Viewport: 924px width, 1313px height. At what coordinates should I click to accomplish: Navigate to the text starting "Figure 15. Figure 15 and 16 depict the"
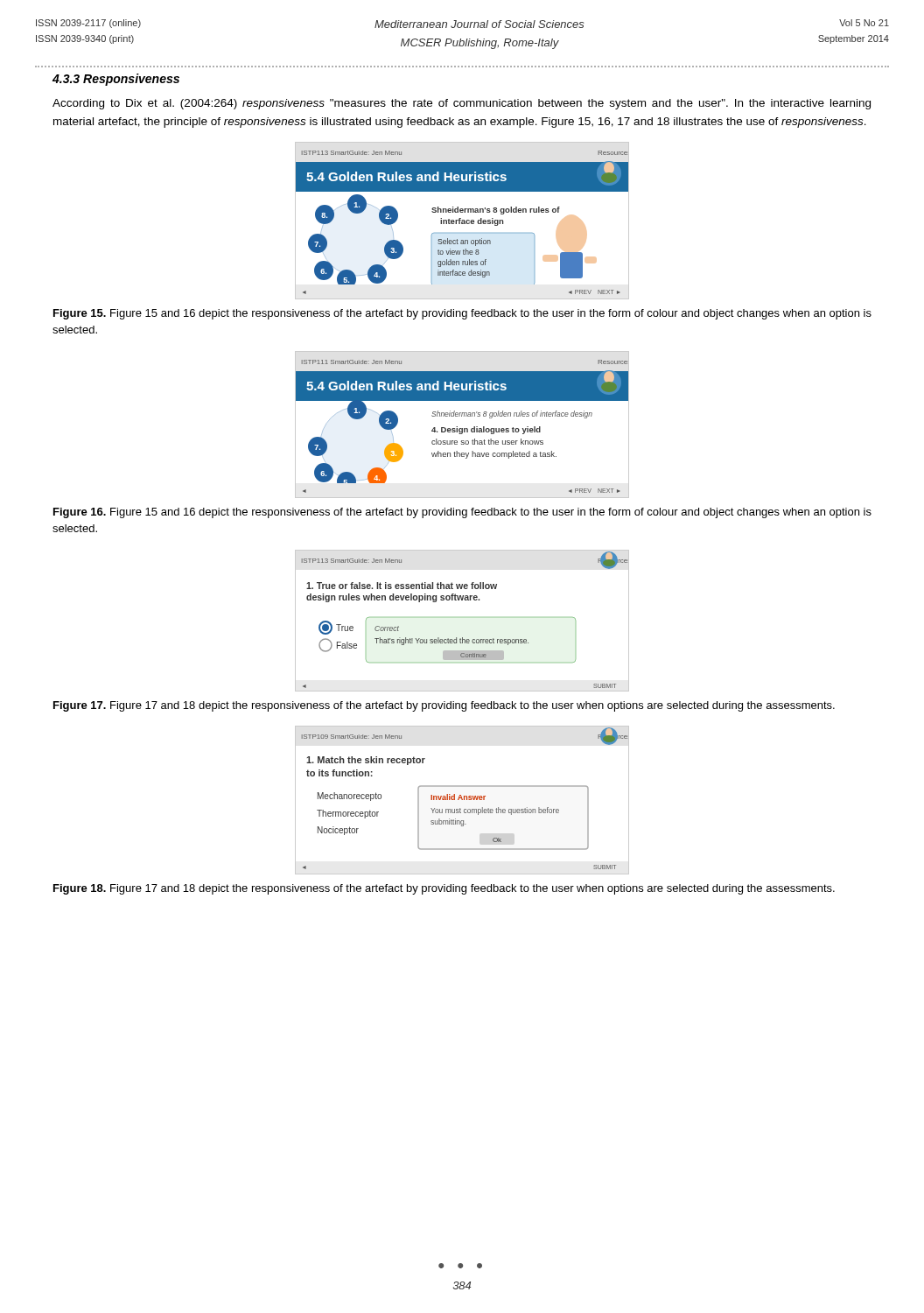(462, 321)
